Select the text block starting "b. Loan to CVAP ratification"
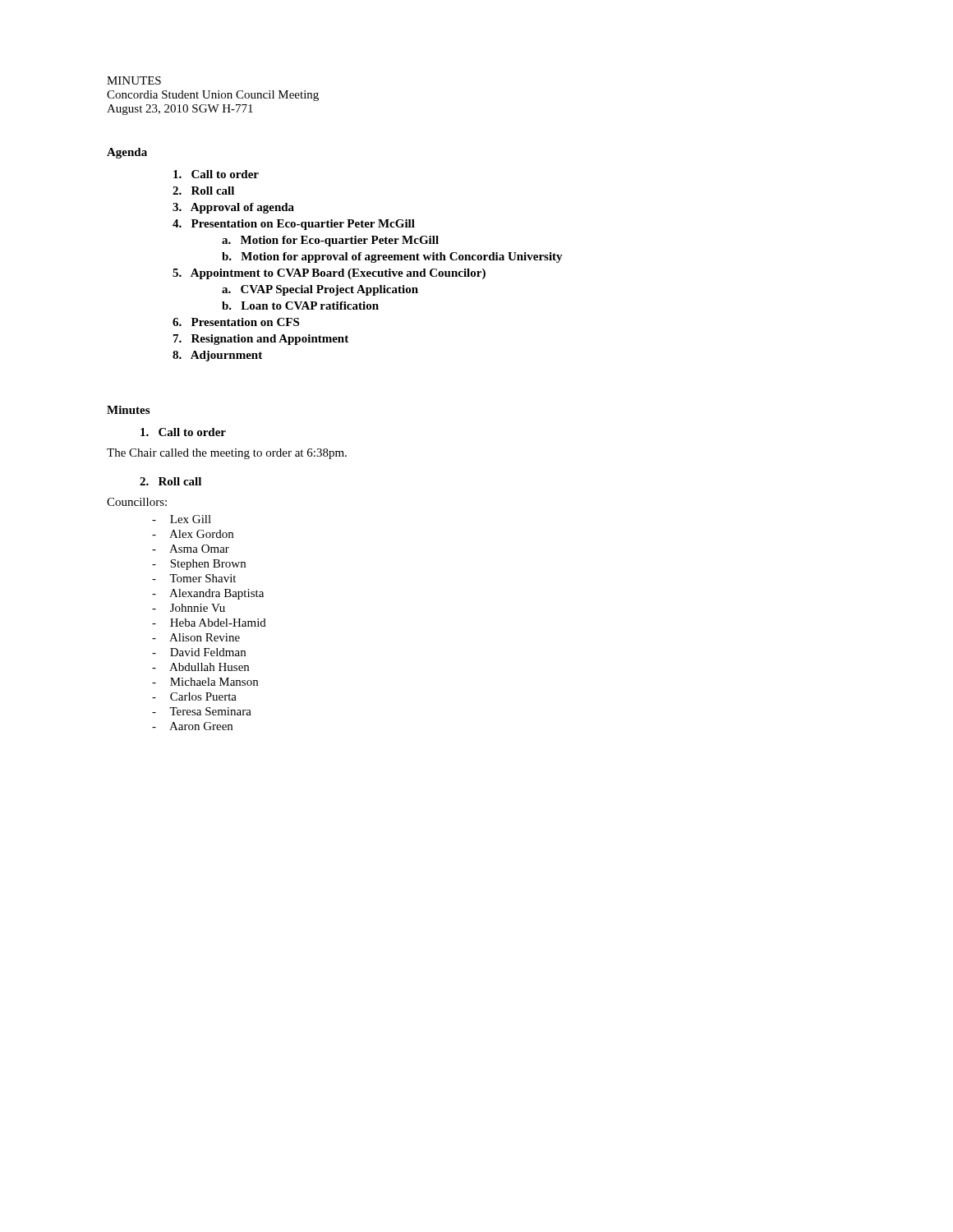 coord(300,306)
